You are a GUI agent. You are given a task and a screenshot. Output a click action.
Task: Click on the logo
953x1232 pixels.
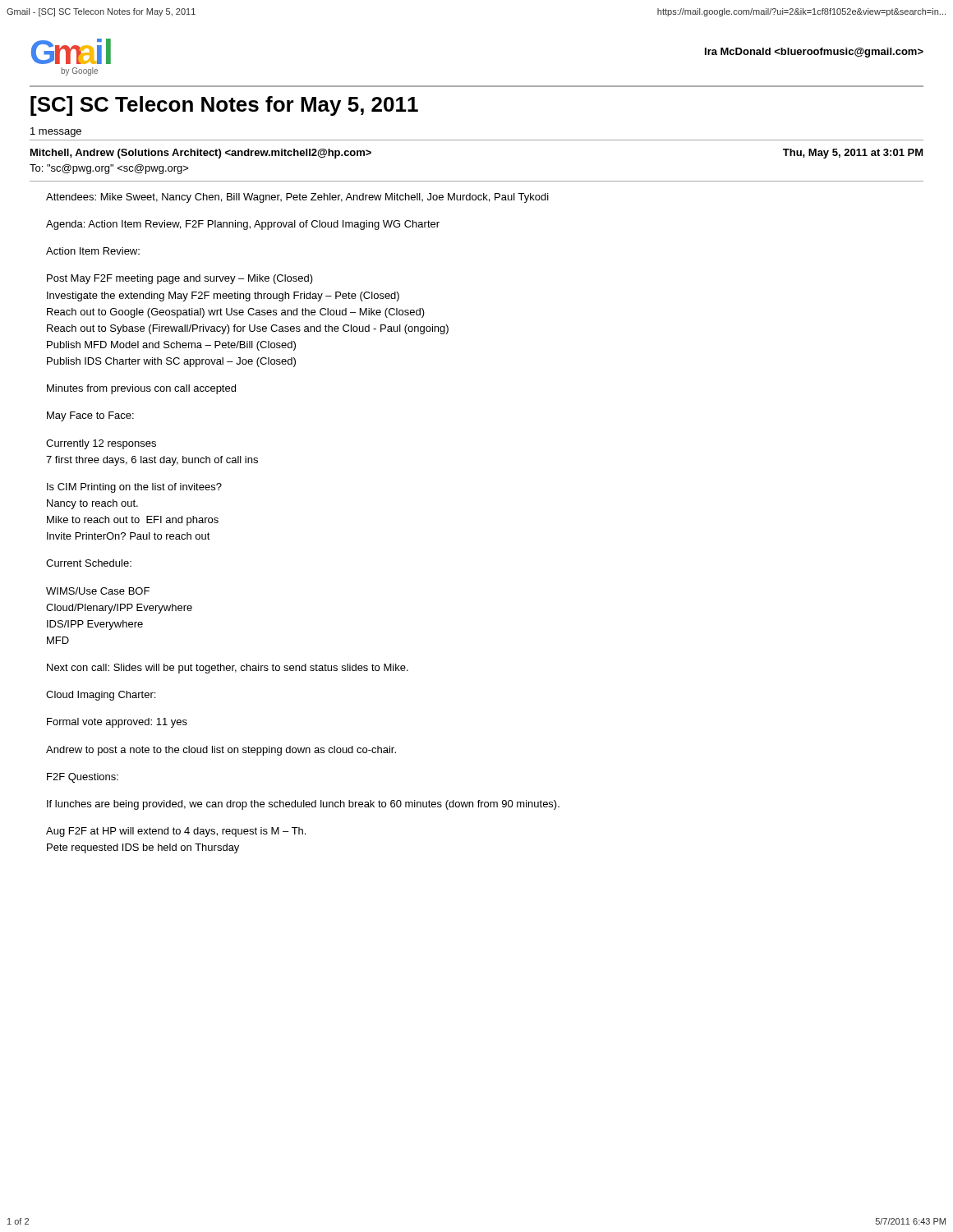(79, 55)
